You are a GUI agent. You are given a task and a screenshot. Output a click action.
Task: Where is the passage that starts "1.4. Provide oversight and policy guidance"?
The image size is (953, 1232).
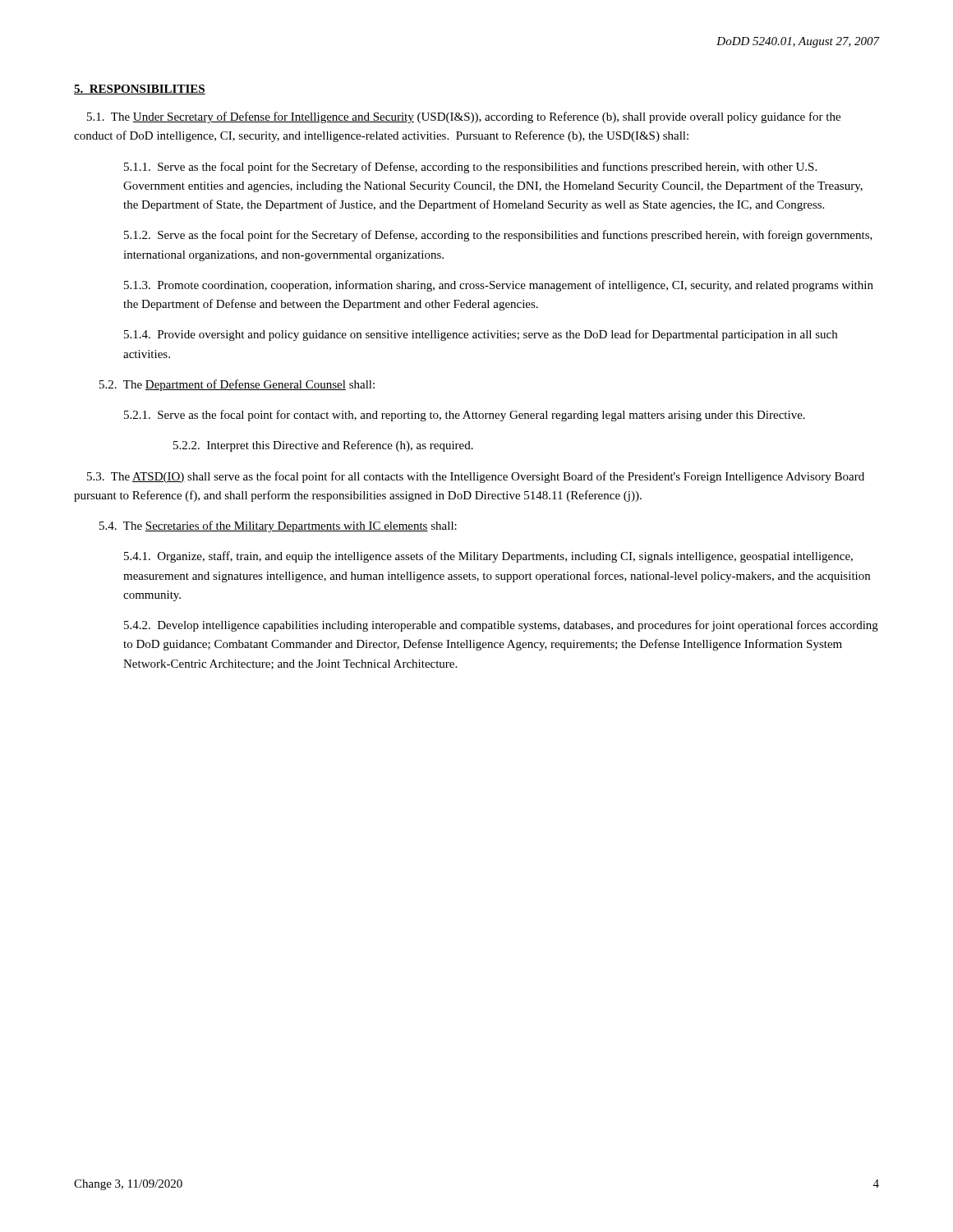pyautogui.click(x=481, y=344)
